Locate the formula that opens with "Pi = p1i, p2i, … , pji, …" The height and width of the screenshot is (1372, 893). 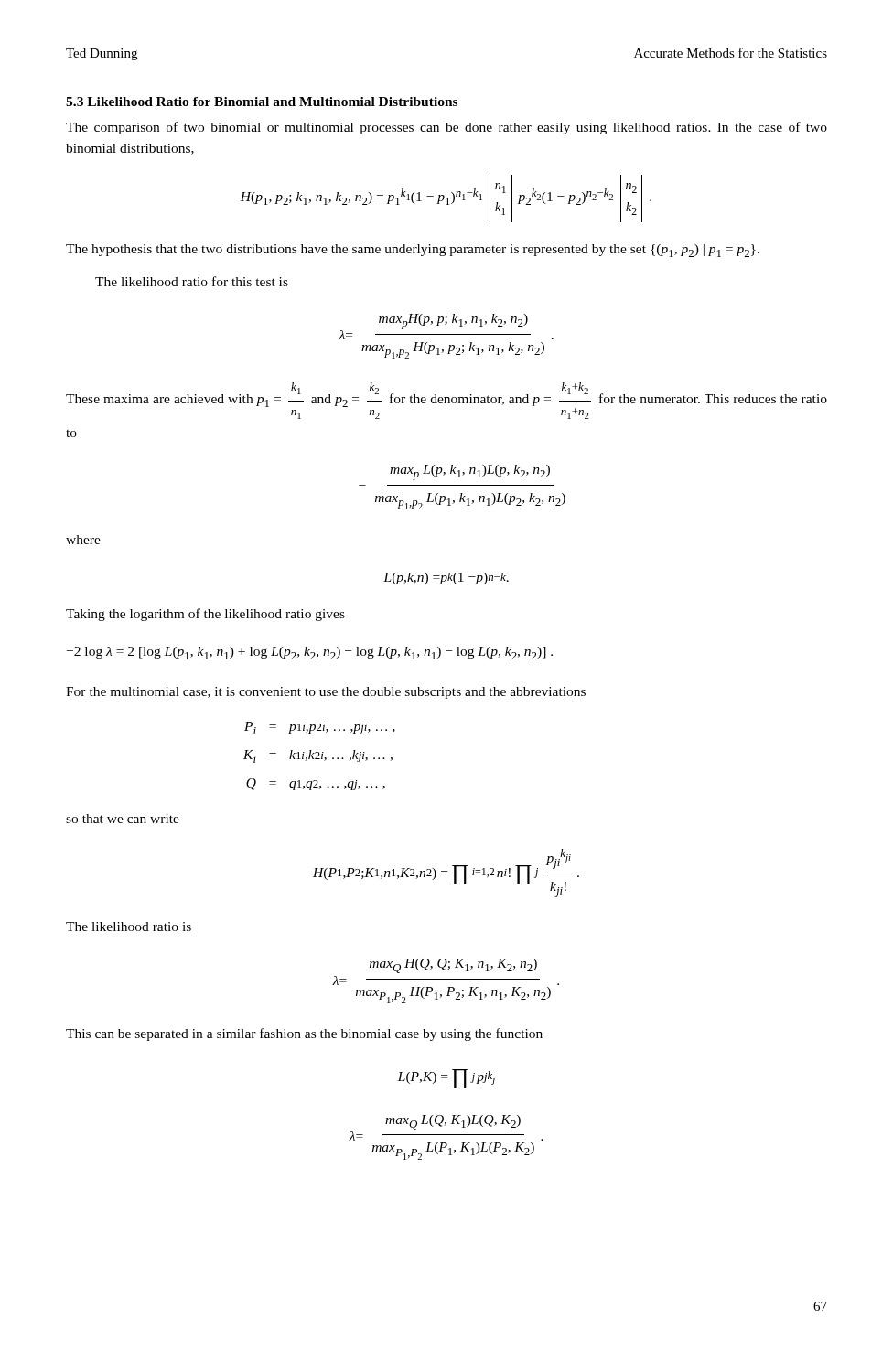pos(320,728)
